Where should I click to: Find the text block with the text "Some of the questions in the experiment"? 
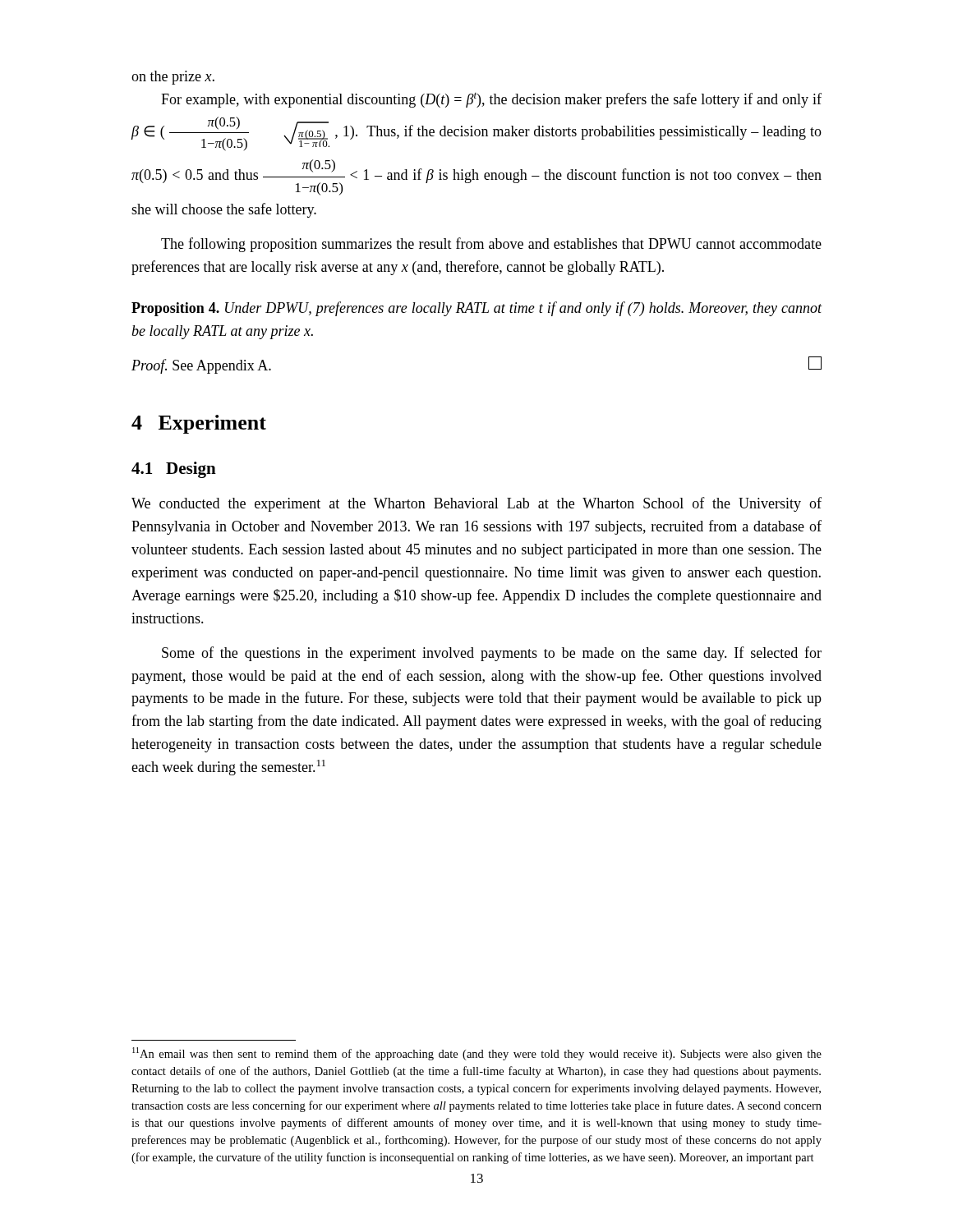click(476, 711)
